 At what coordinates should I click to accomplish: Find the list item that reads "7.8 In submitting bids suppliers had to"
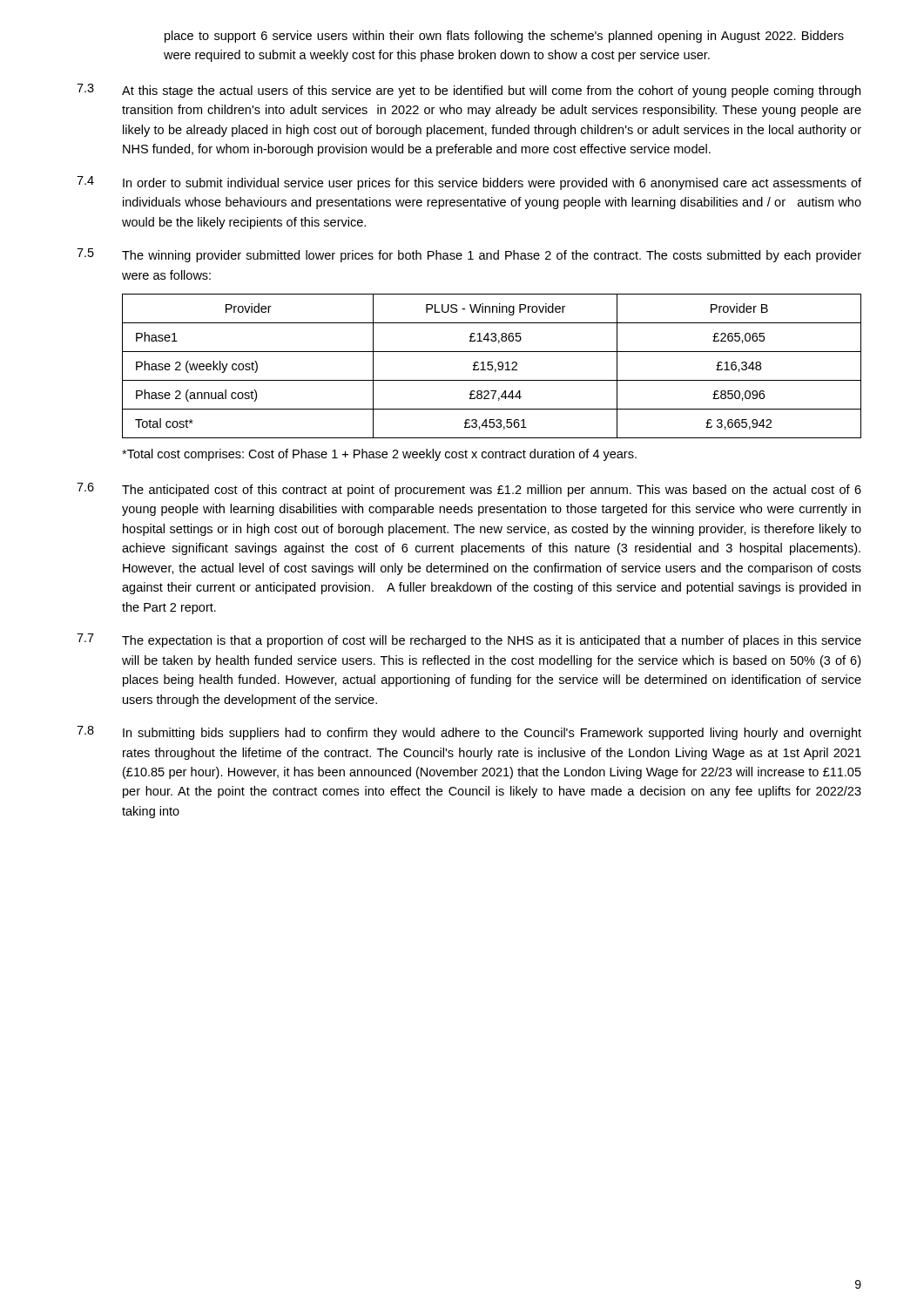click(469, 772)
